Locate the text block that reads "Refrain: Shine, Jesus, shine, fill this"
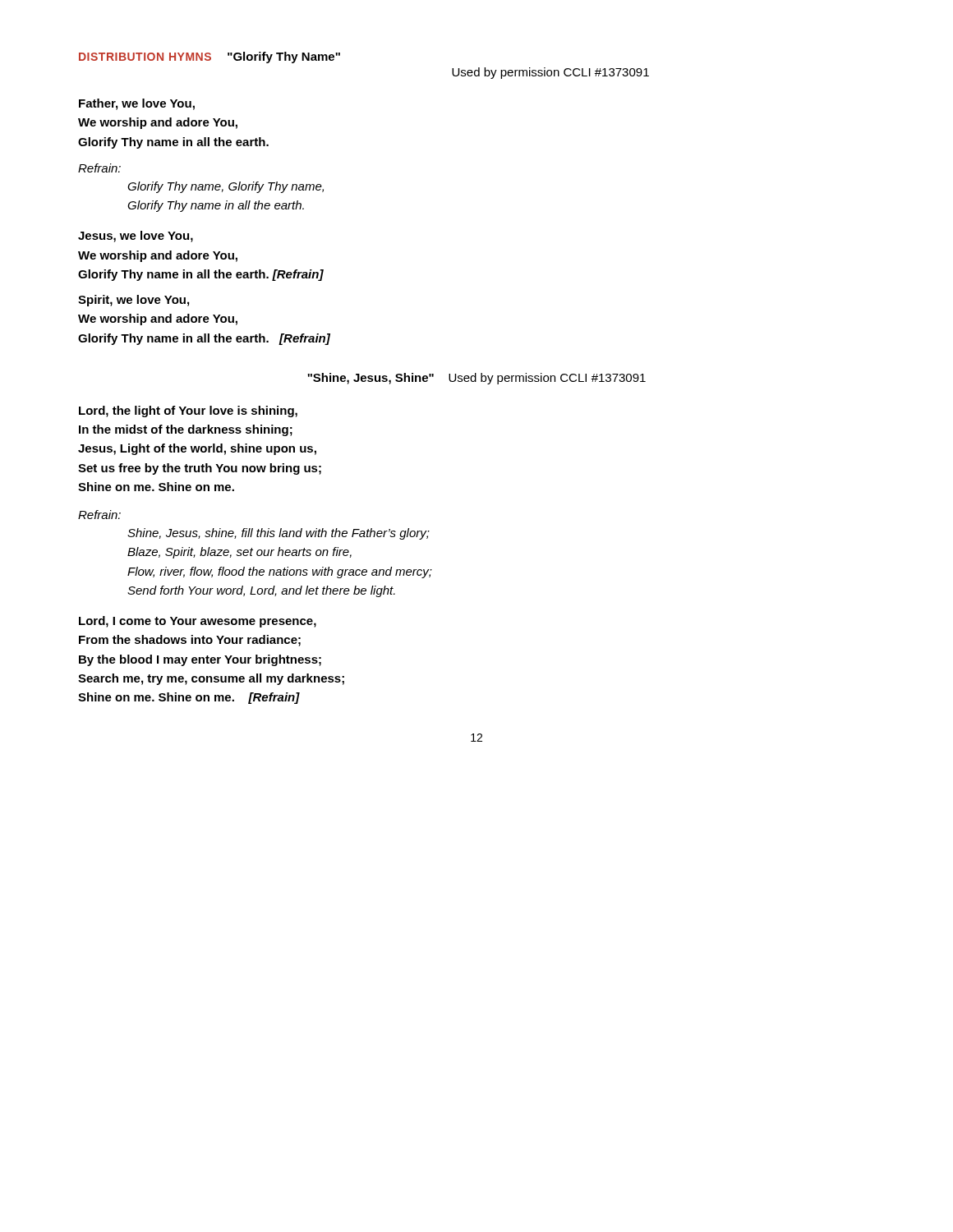 click(x=99, y=515)
